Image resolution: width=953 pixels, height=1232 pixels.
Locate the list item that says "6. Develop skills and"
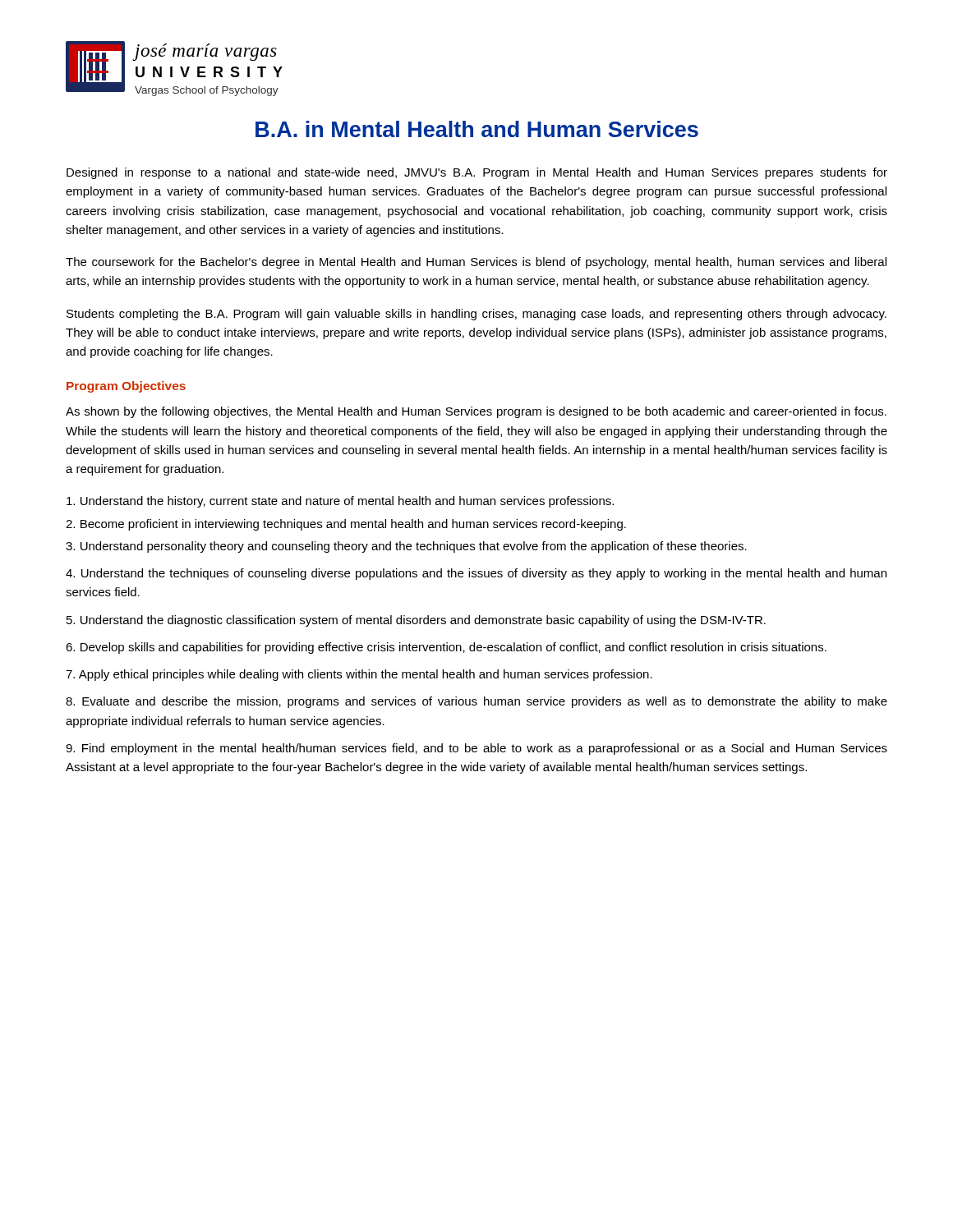click(446, 647)
